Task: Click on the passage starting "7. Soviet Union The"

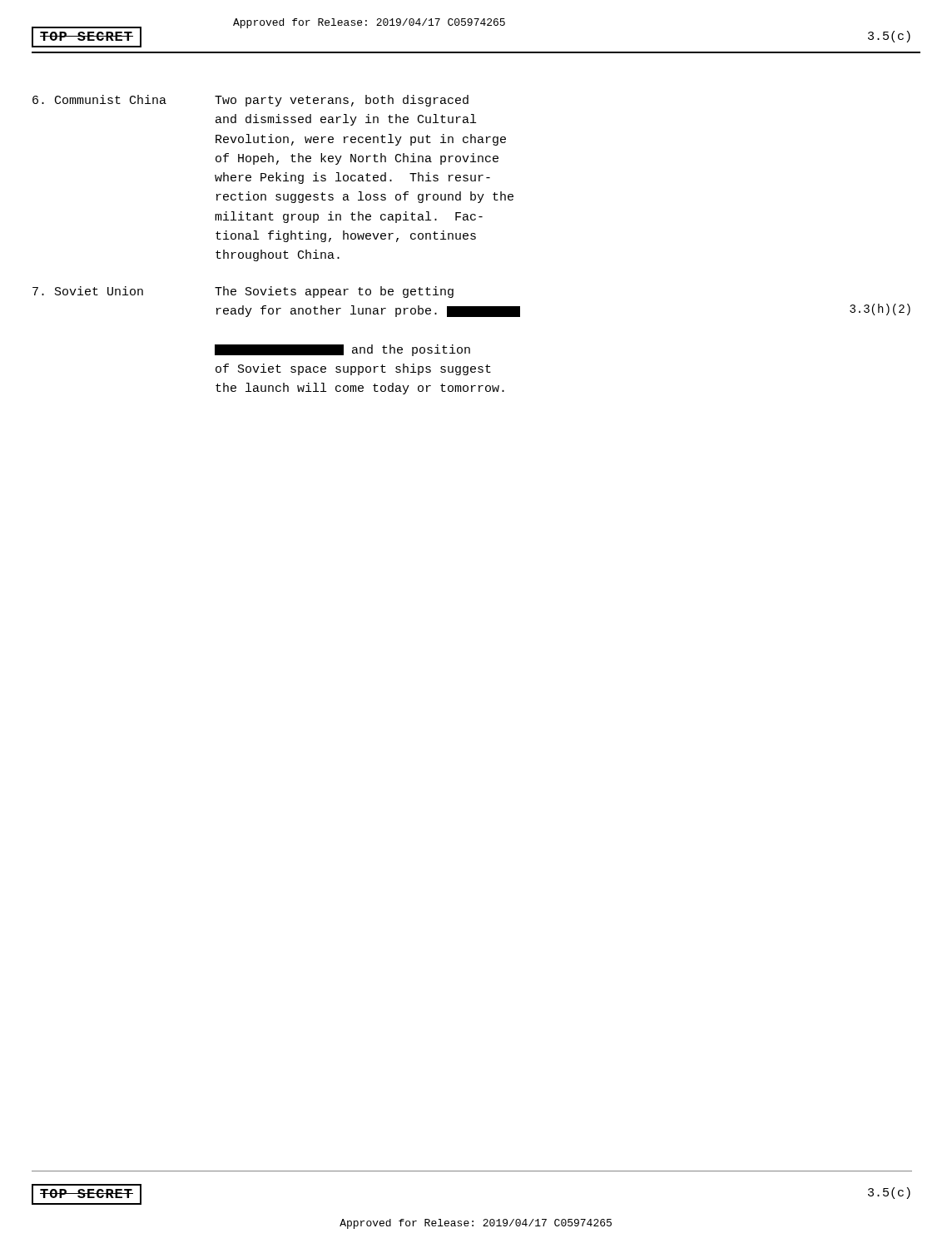Action: click(472, 341)
